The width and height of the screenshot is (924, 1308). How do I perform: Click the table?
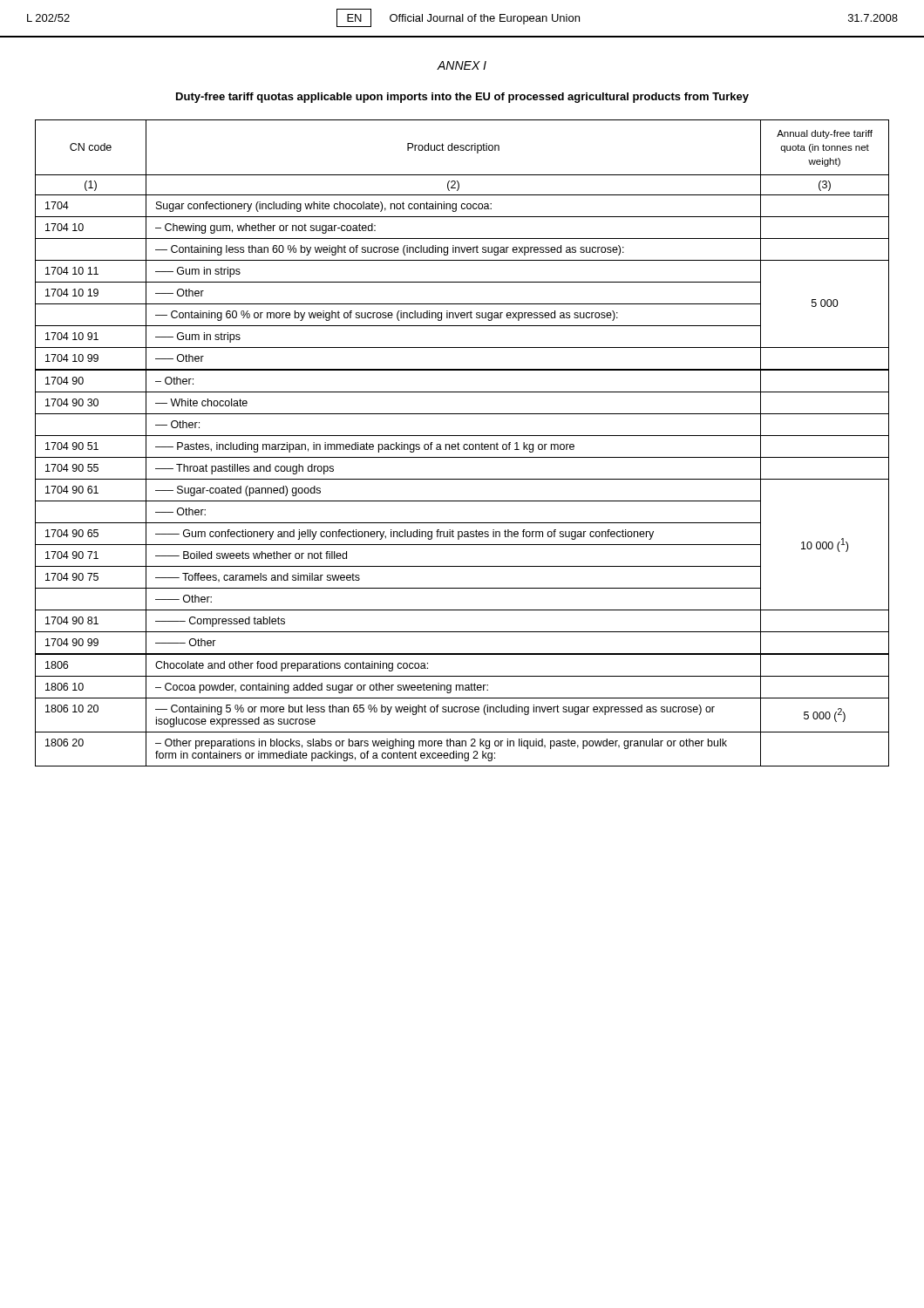click(462, 443)
